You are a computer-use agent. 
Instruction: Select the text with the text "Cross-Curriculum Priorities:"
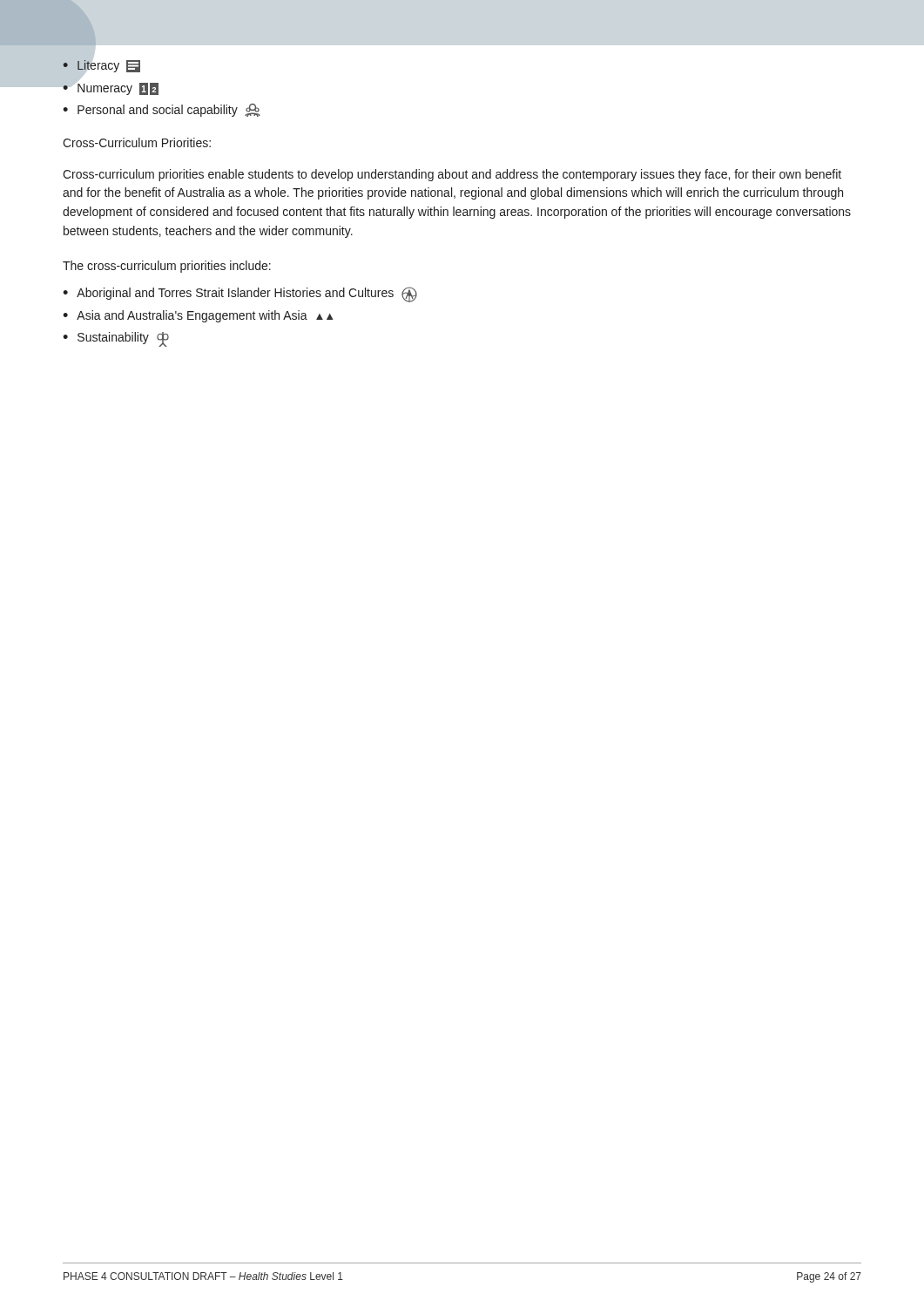[x=137, y=143]
